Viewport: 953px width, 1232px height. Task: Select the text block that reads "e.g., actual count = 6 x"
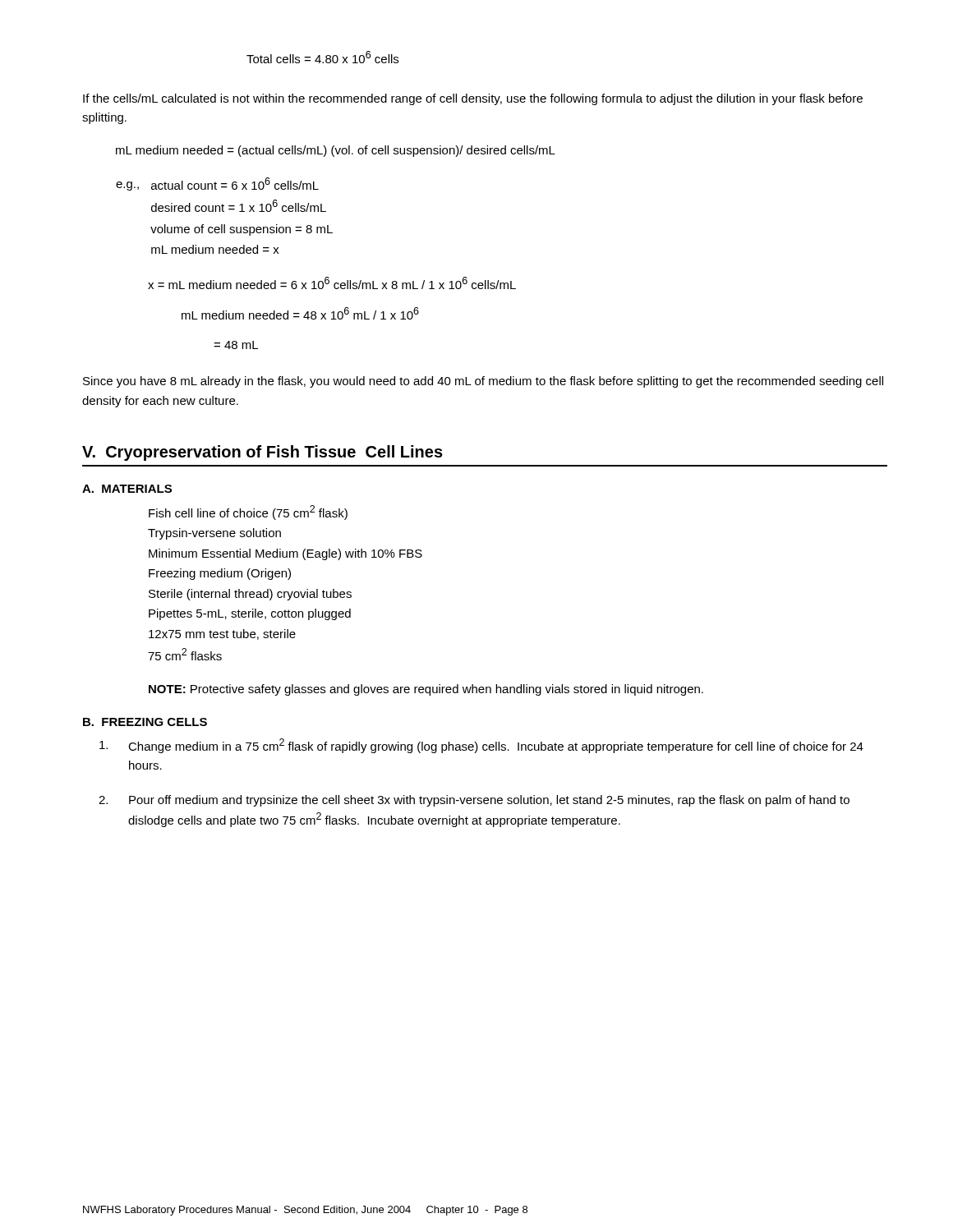224,217
